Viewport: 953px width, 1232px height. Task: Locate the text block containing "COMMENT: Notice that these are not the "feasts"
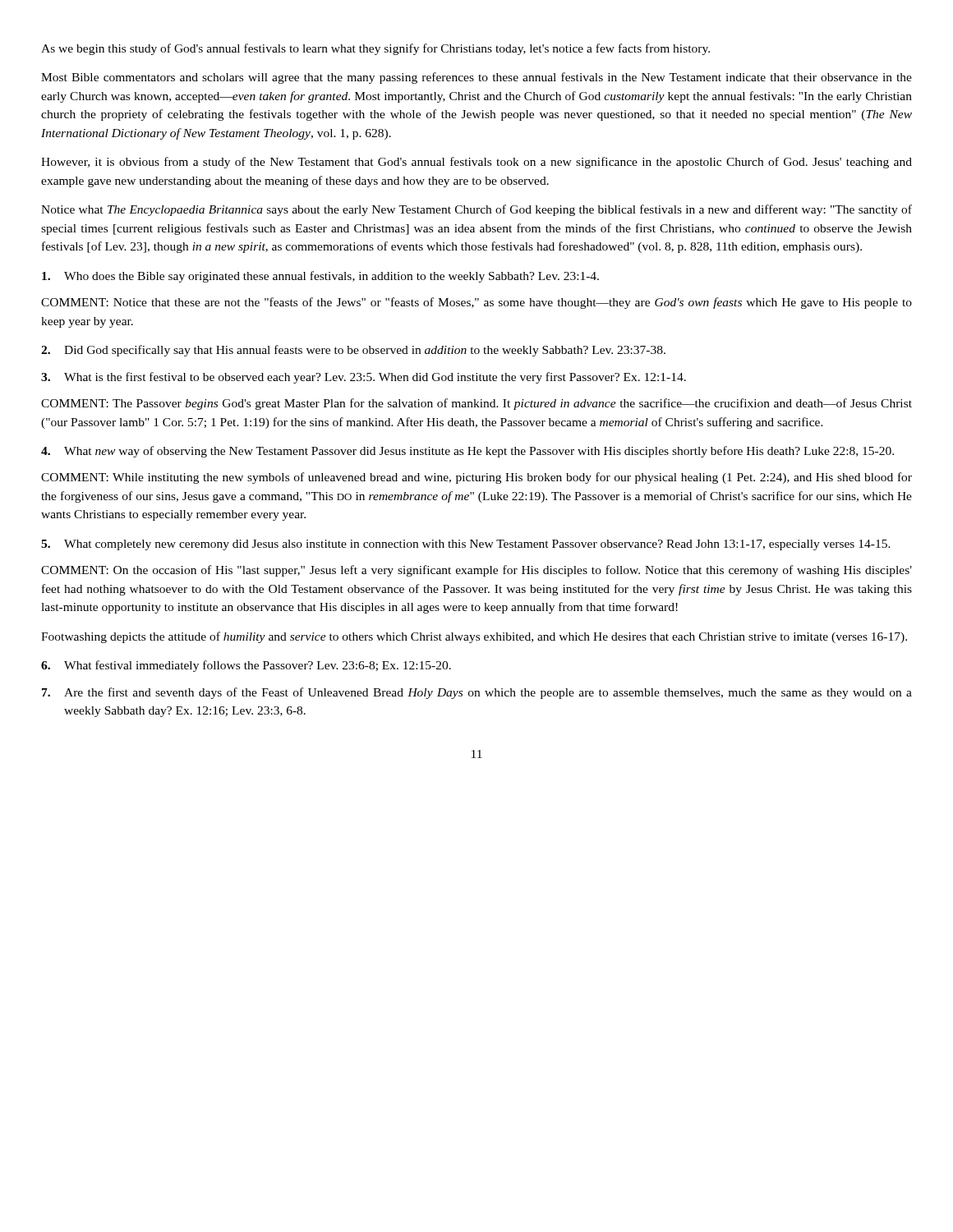pos(476,311)
